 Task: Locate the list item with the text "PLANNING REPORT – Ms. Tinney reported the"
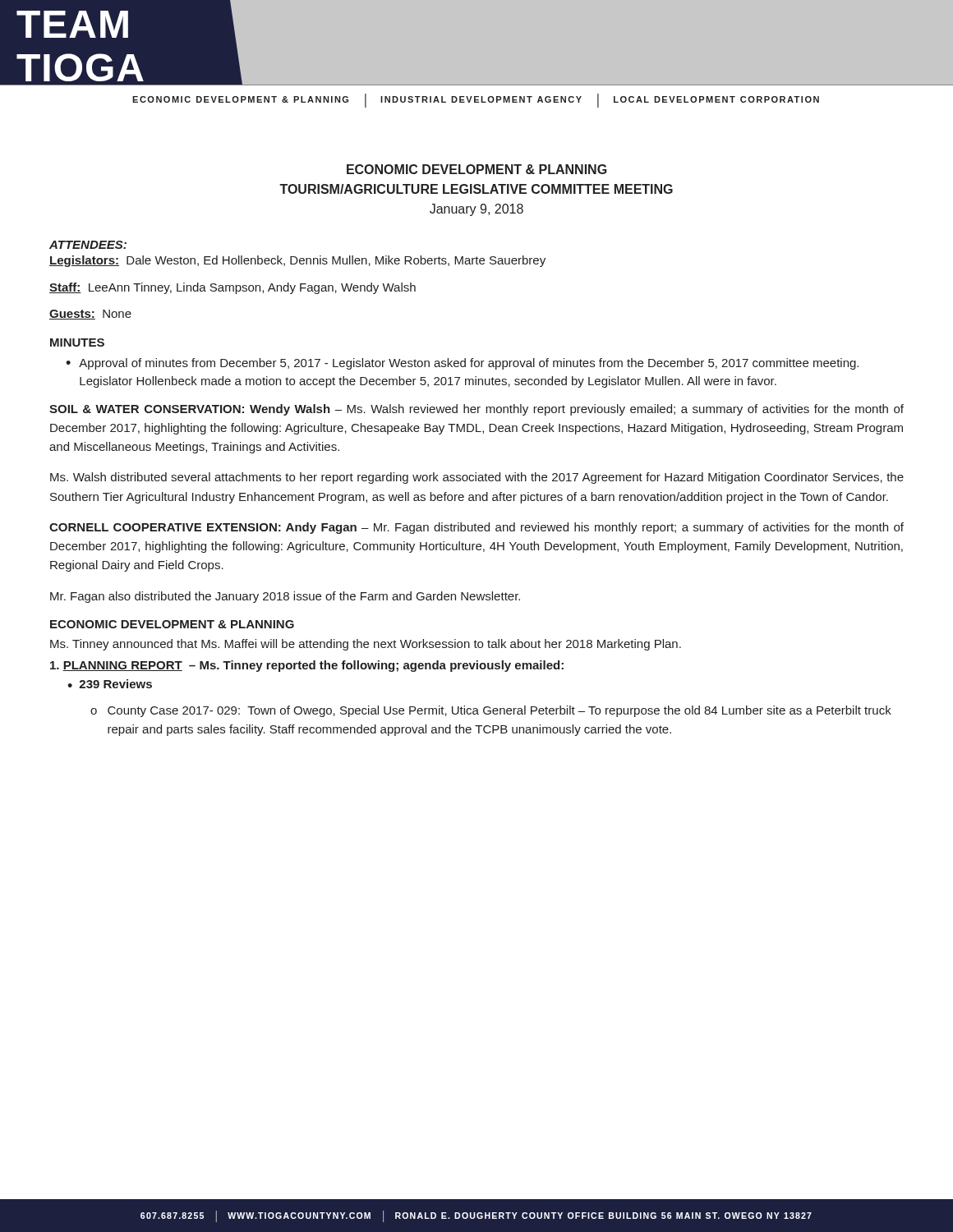click(x=307, y=665)
